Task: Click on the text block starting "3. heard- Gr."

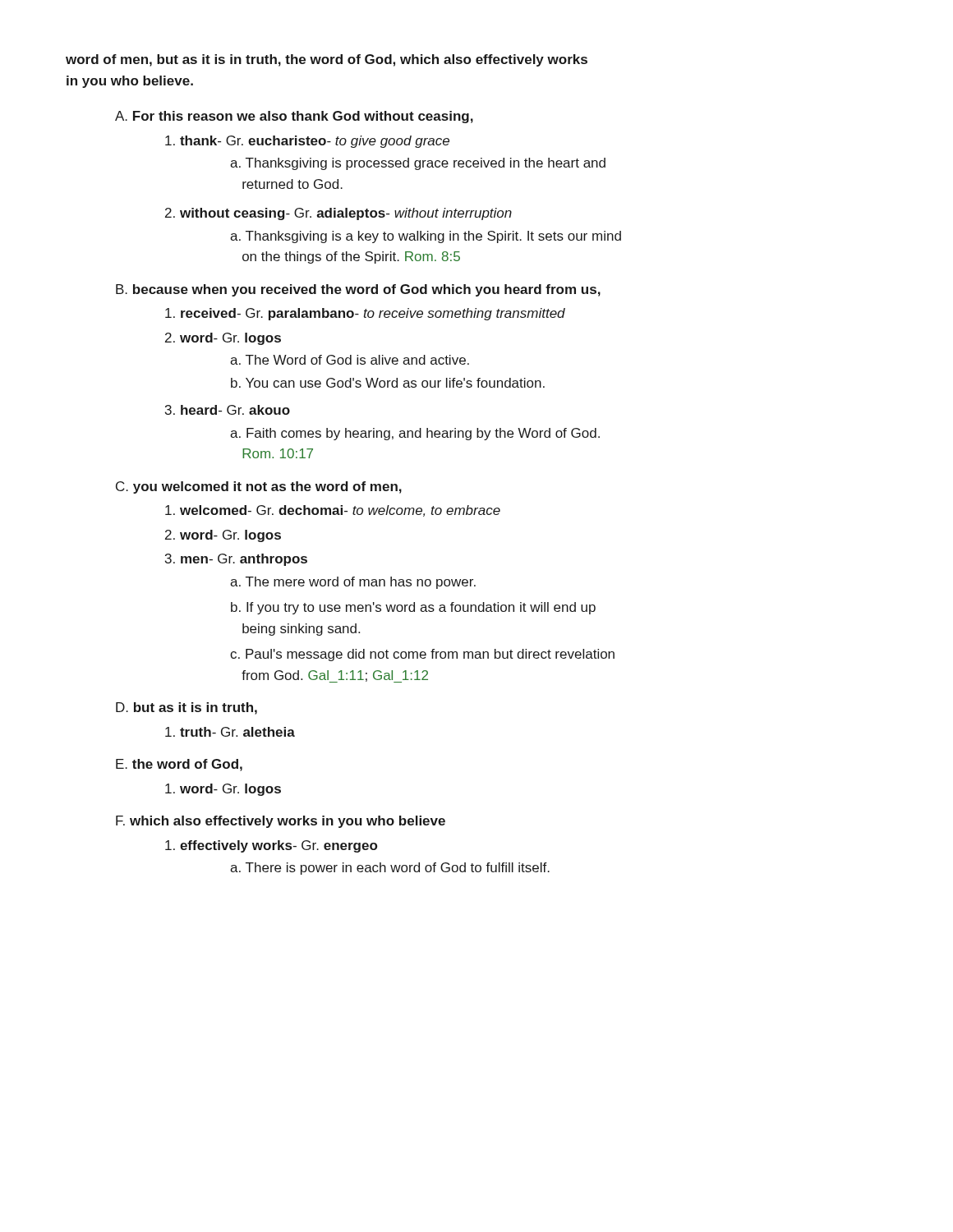Action: point(227,410)
